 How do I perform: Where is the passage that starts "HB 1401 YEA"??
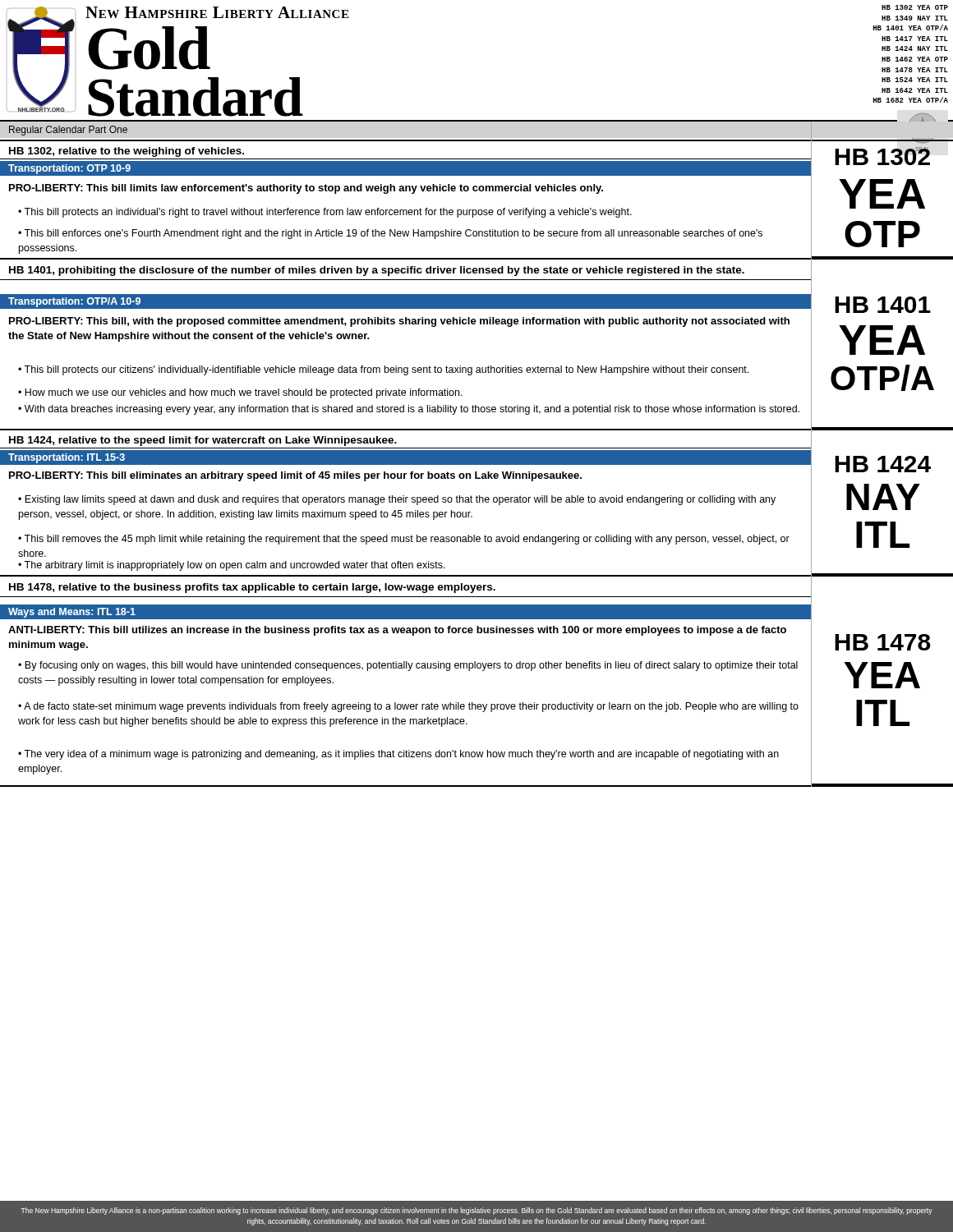[882, 344]
